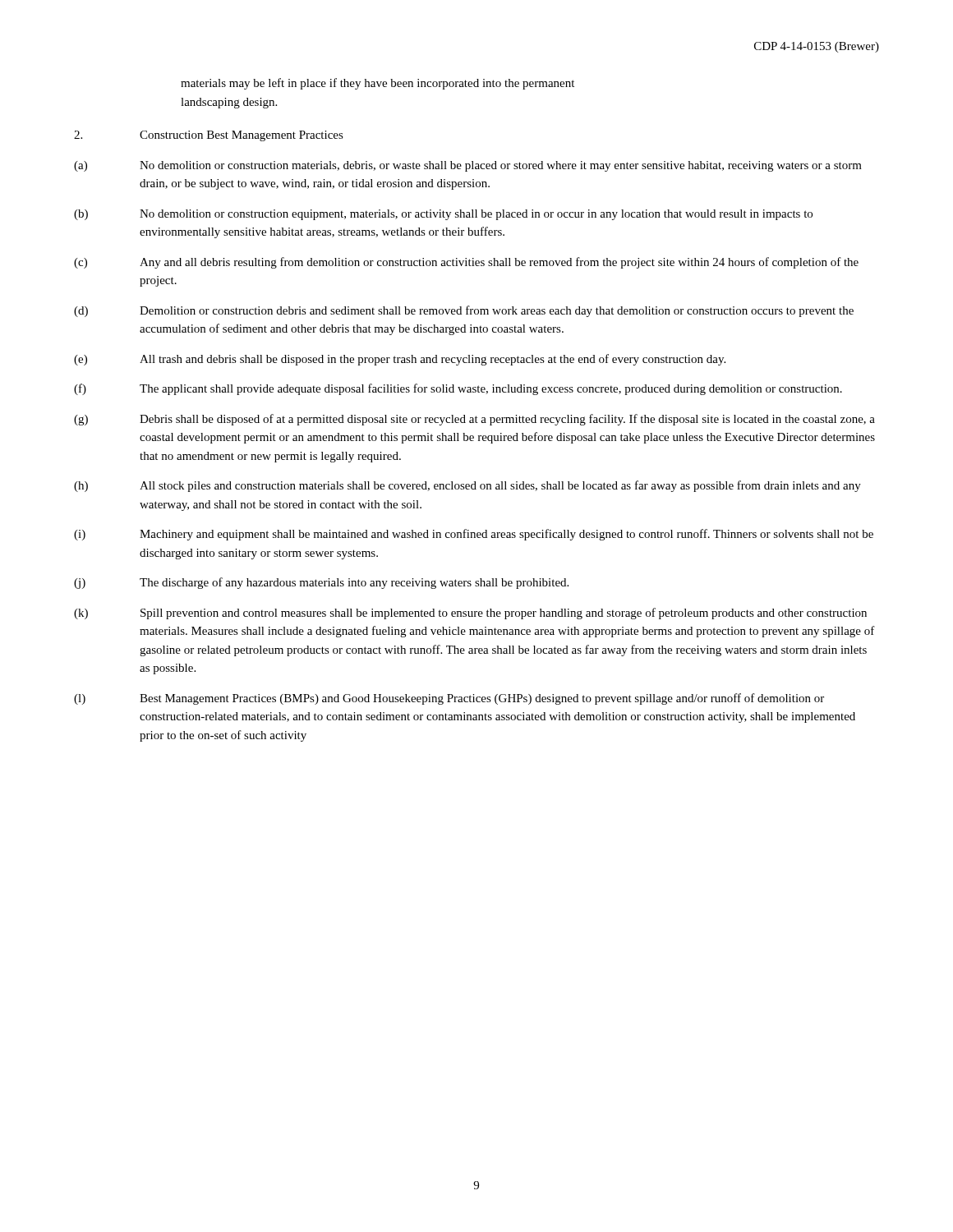Select the text starting "(i) Machinery and"
Image resolution: width=953 pixels, height=1232 pixels.
click(476, 543)
